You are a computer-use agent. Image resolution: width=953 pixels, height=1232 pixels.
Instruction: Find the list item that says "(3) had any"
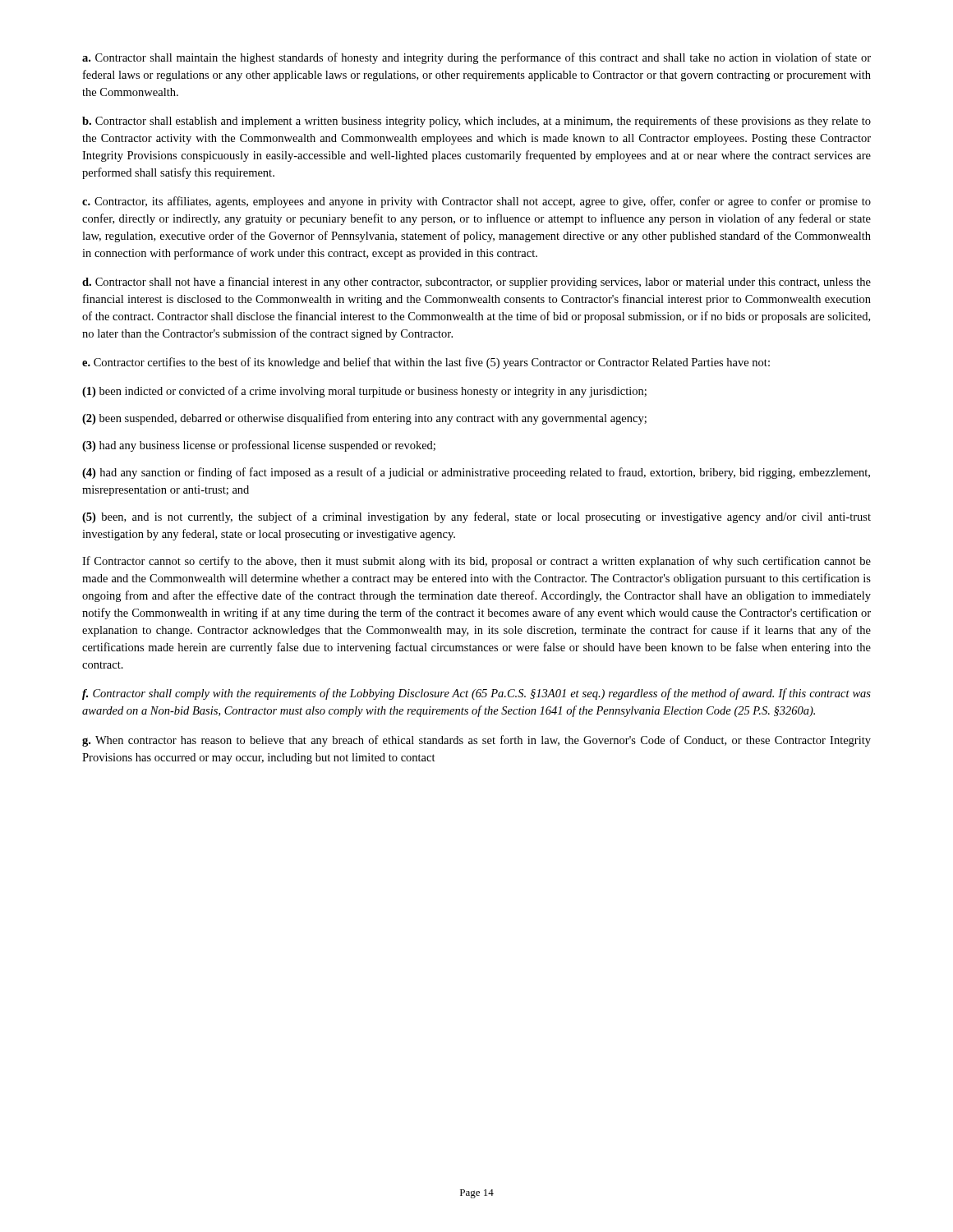click(259, 445)
